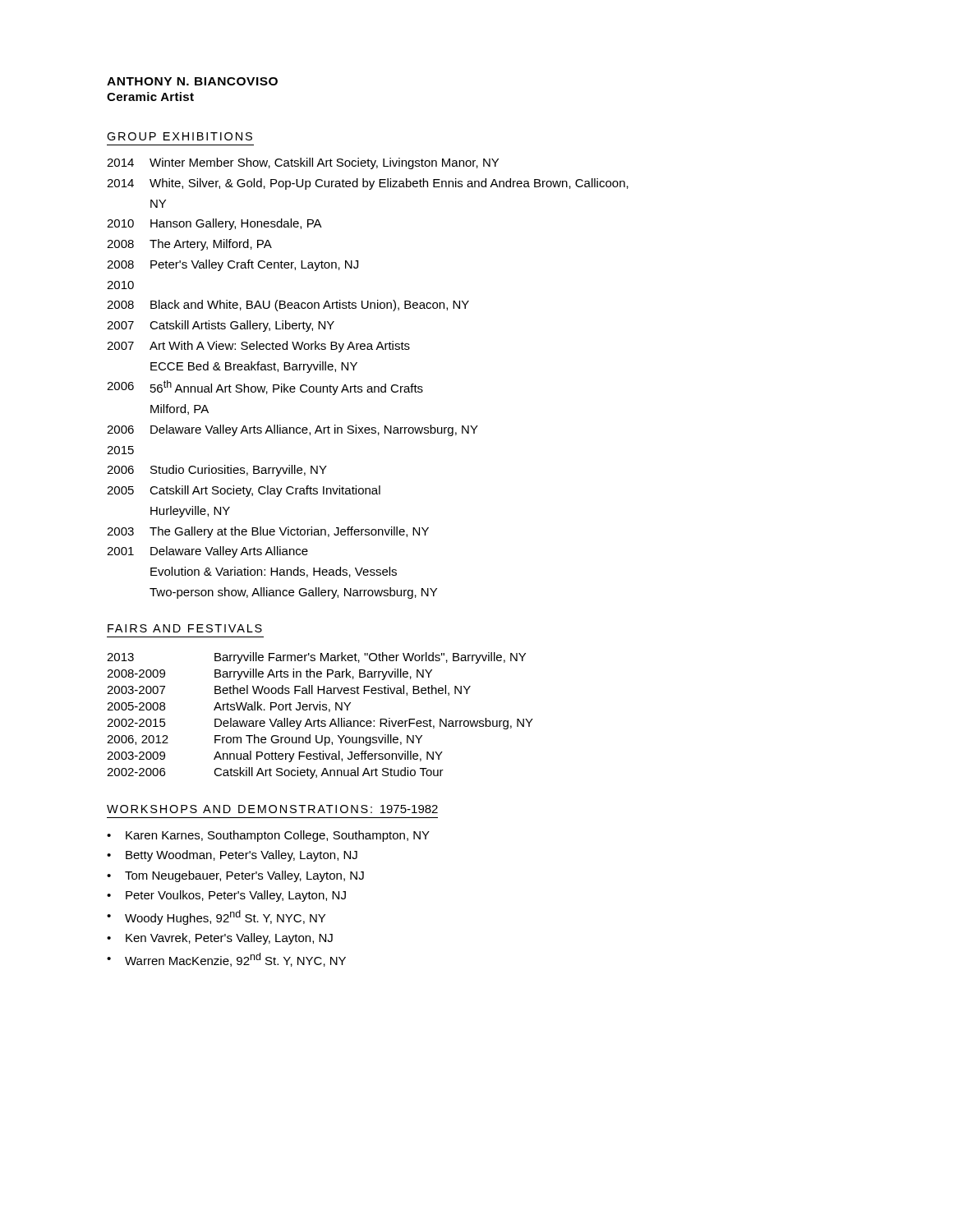The height and width of the screenshot is (1232, 953).
Task: Click on the element starting "2005 Catskill Art Society,"
Action: 244,491
